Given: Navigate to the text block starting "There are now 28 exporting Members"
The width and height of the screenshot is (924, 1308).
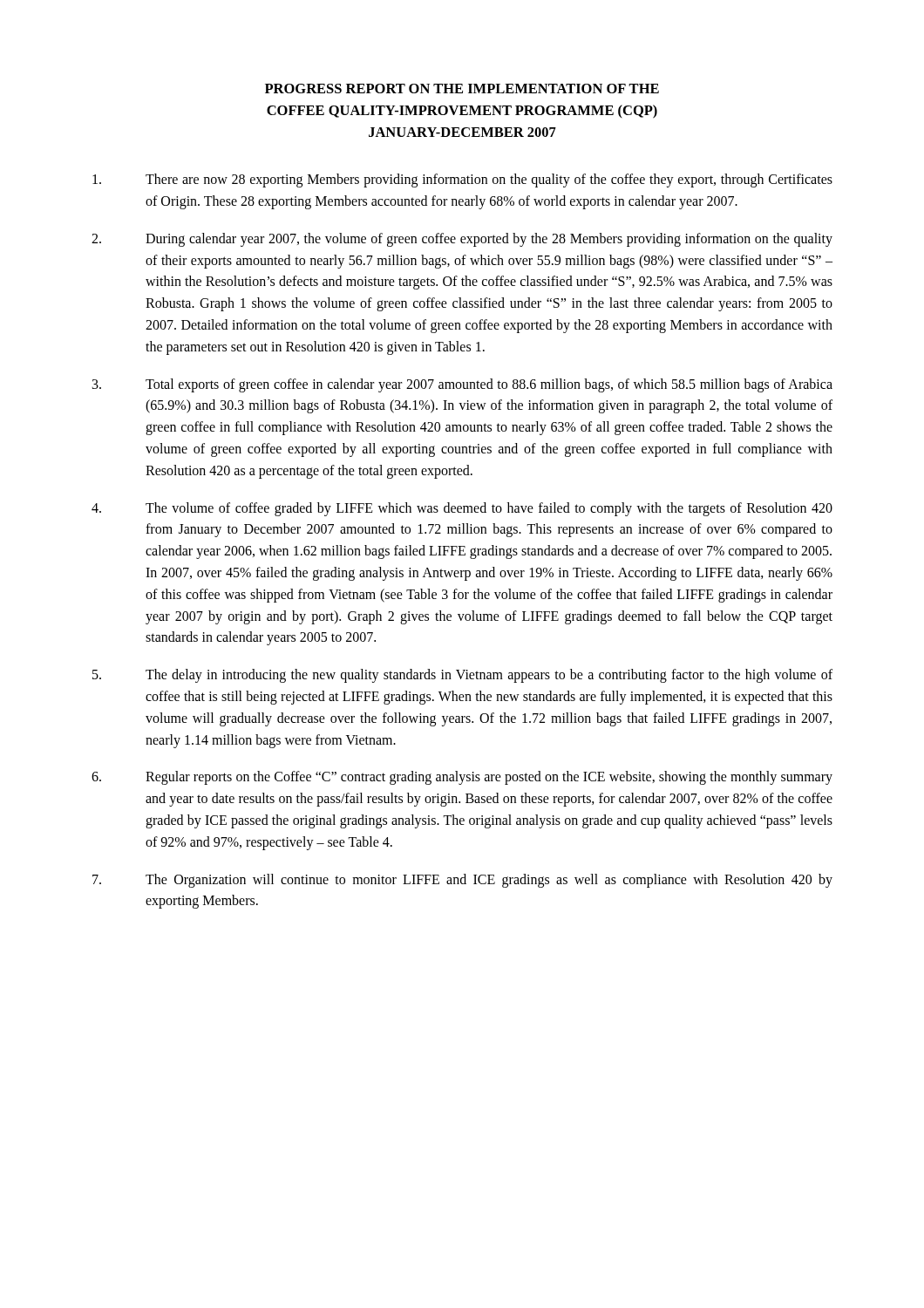Looking at the screenshot, I should (462, 191).
